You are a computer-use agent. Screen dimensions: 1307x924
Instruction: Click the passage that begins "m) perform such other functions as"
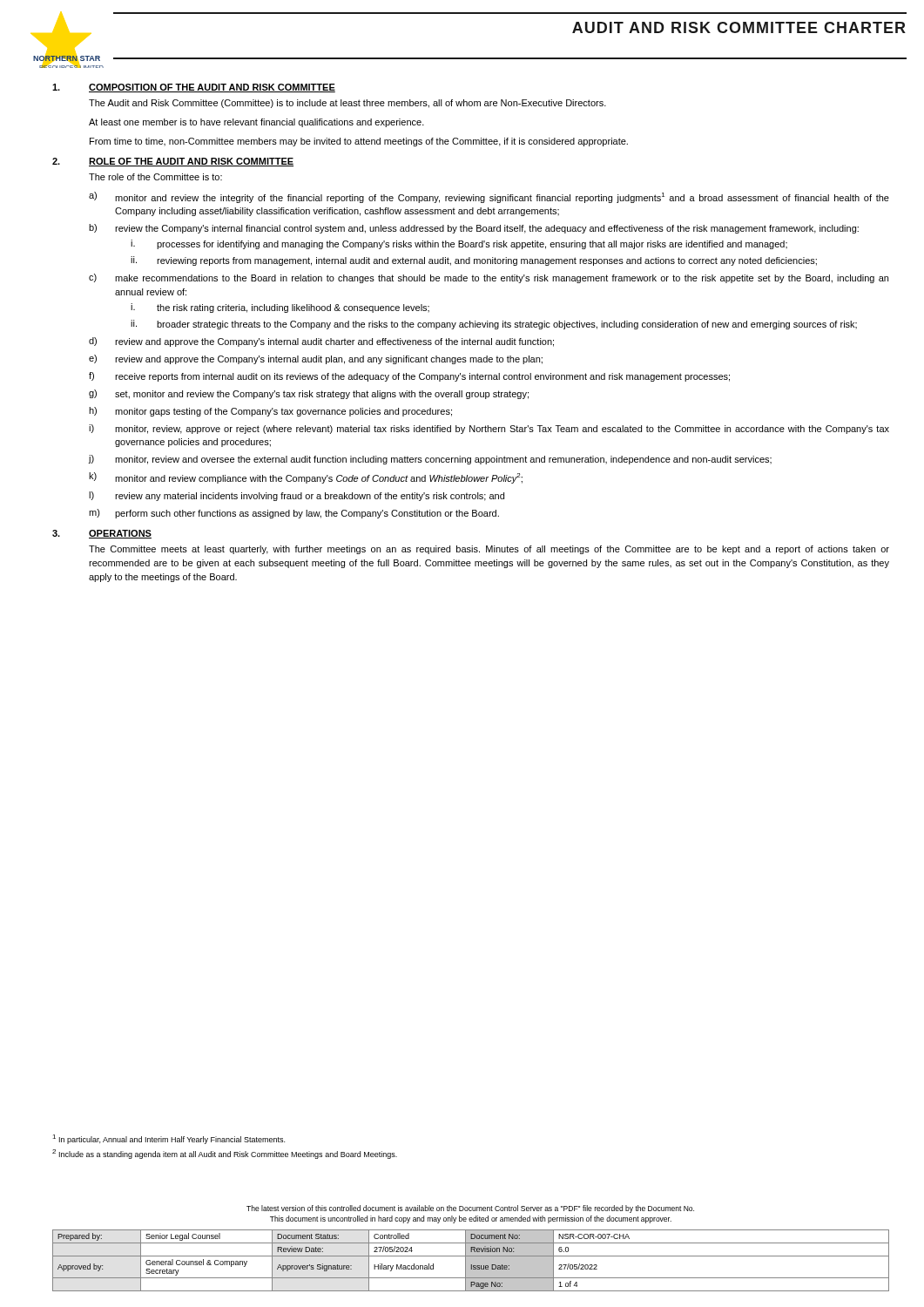coord(489,514)
